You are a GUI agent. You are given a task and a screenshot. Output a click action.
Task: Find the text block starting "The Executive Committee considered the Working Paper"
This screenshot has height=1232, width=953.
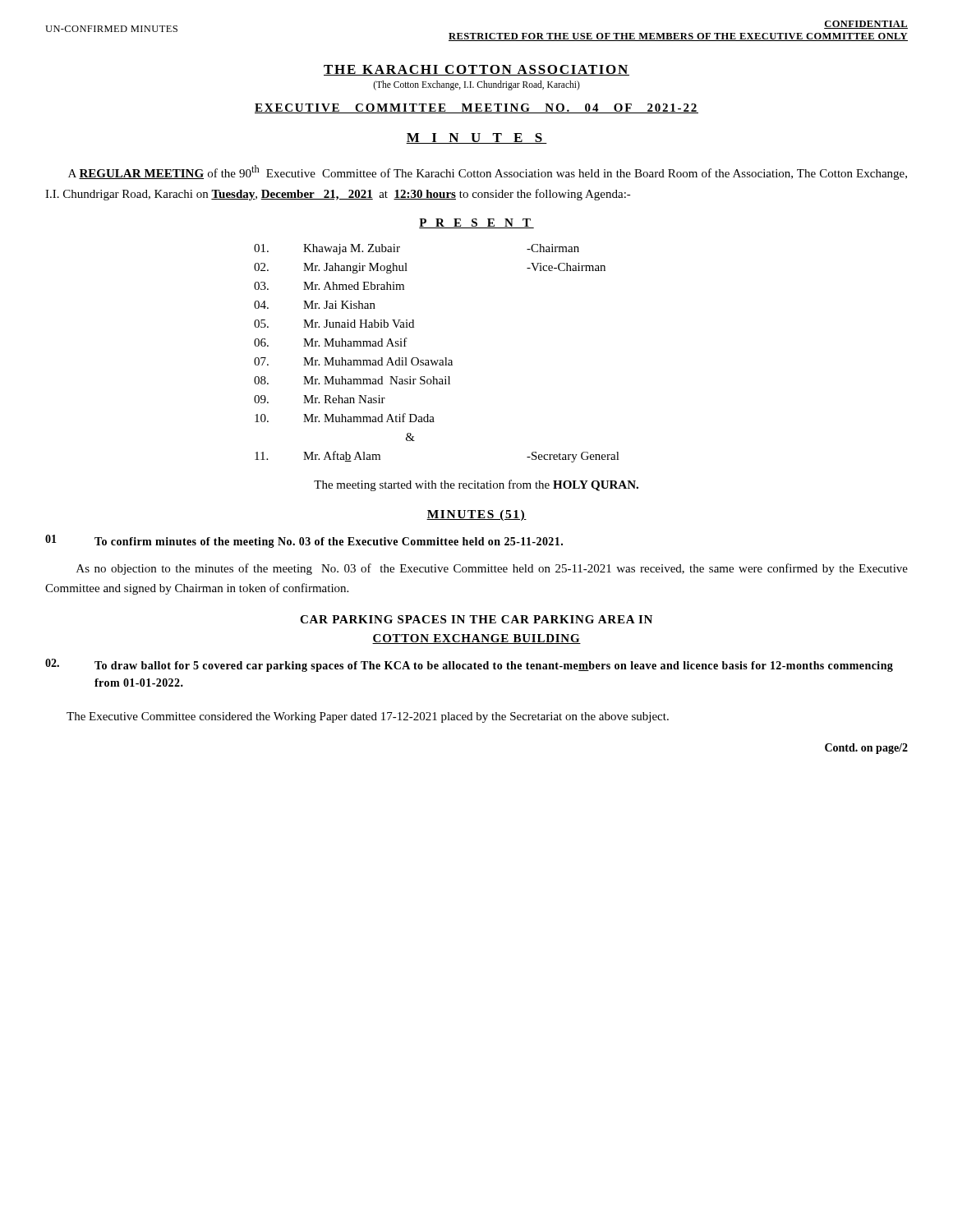pos(357,716)
